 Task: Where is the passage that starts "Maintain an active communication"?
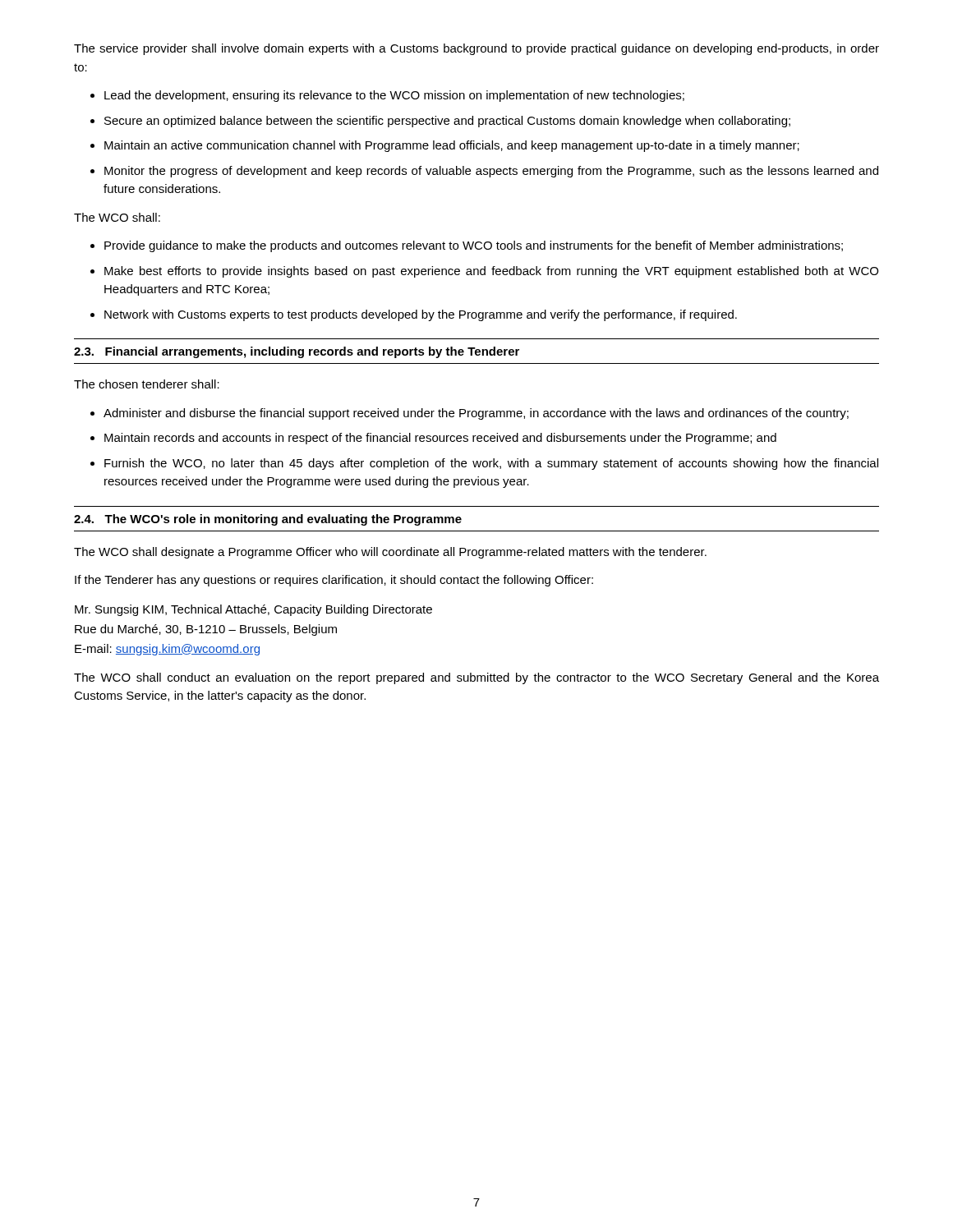click(491, 146)
